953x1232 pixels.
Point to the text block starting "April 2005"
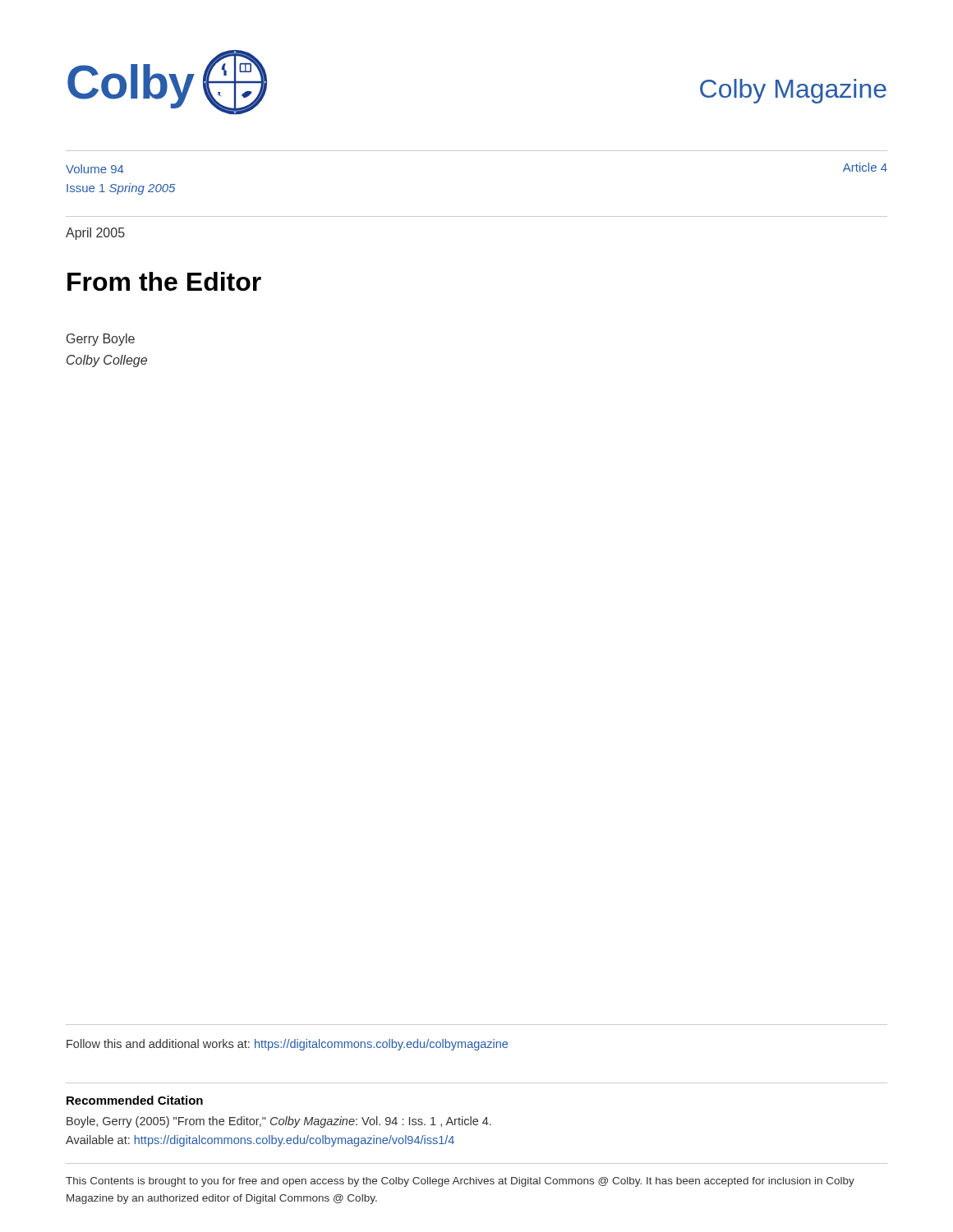(x=95, y=233)
